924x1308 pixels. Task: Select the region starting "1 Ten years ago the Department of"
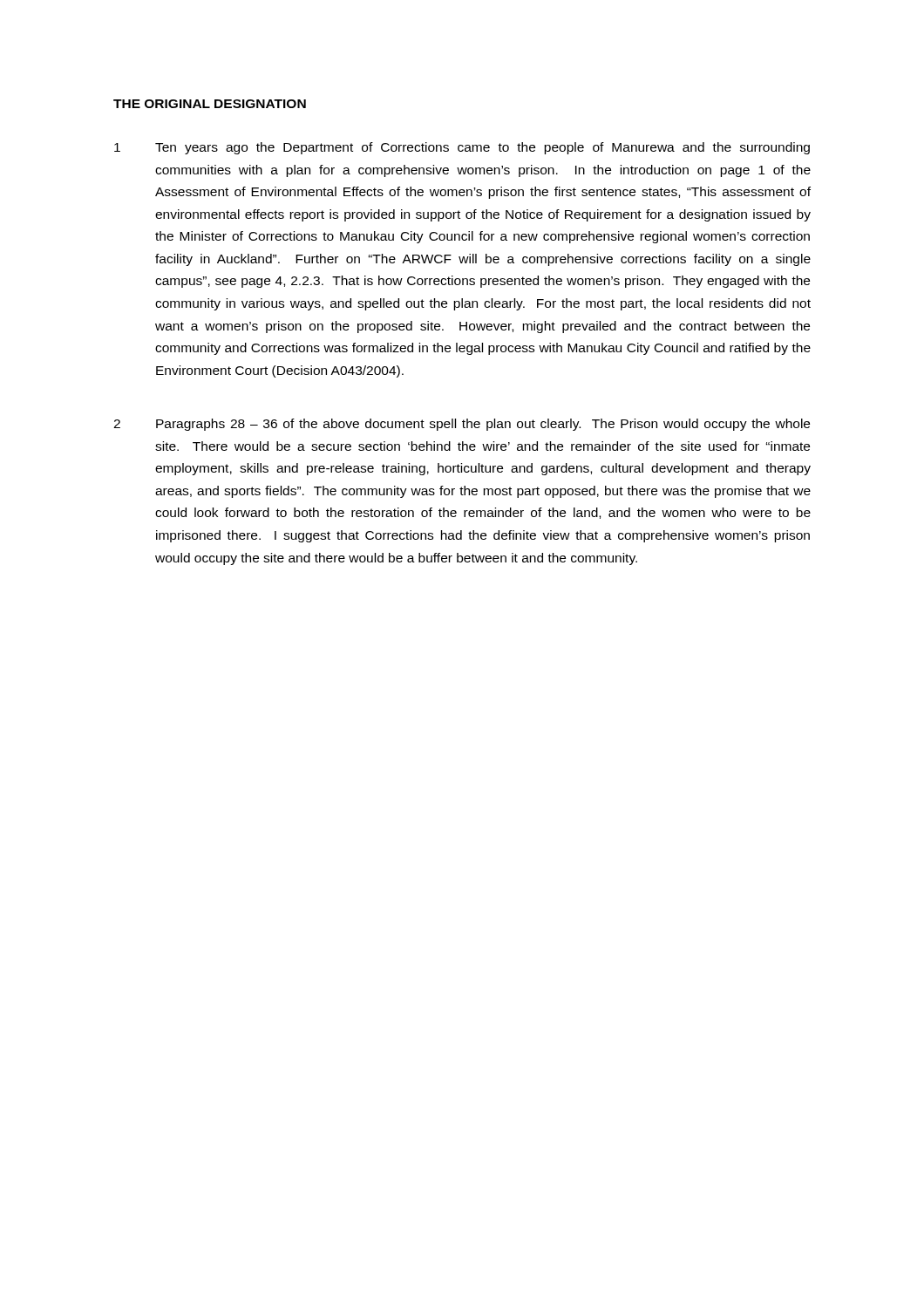(x=462, y=259)
